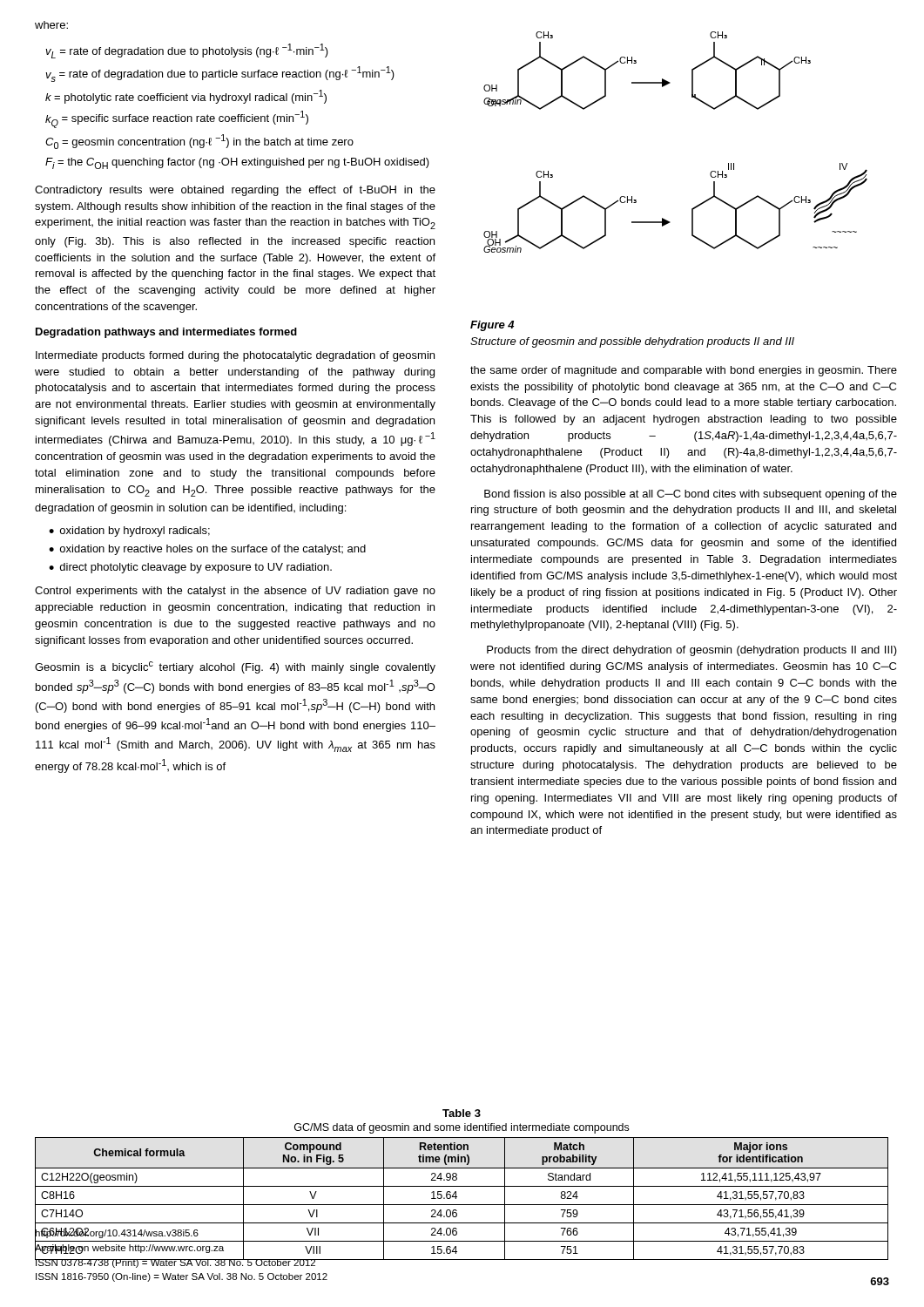Click on the region starting "Products from the direct"
Viewport: 924px width, 1307px height.
pos(684,741)
